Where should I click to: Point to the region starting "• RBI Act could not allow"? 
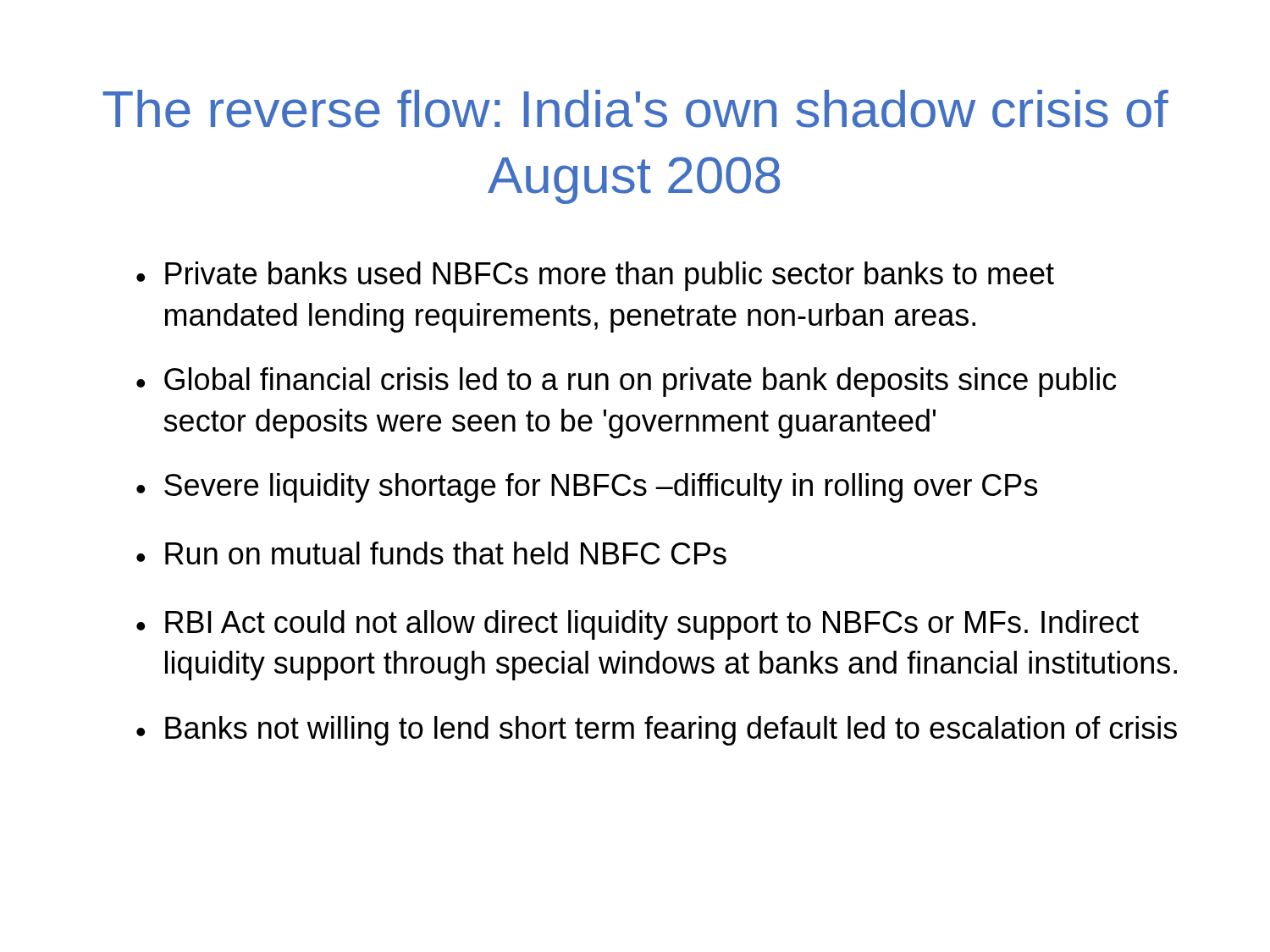click(660, 643)
